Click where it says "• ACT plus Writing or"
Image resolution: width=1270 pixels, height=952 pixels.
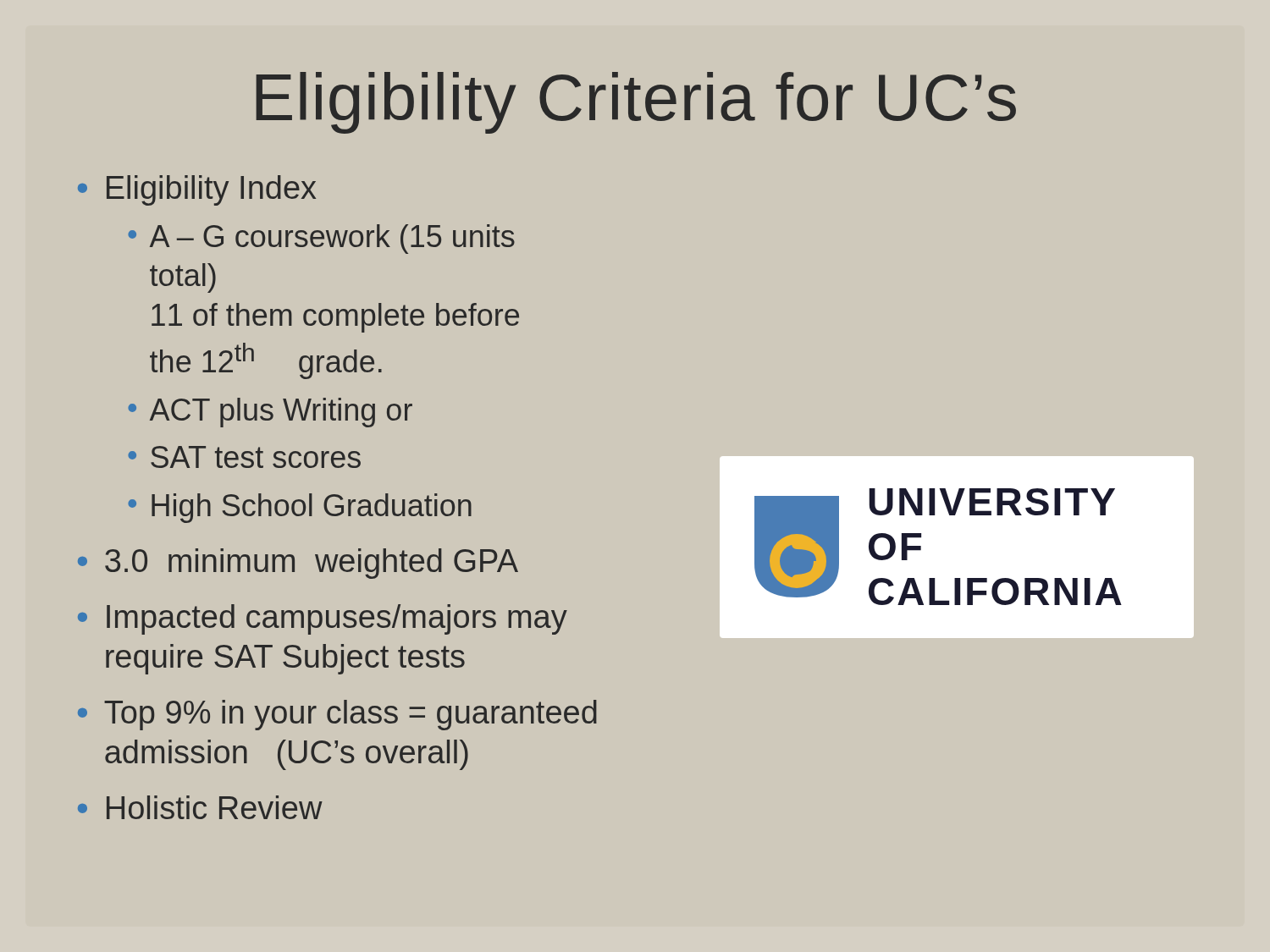point(270,411)
